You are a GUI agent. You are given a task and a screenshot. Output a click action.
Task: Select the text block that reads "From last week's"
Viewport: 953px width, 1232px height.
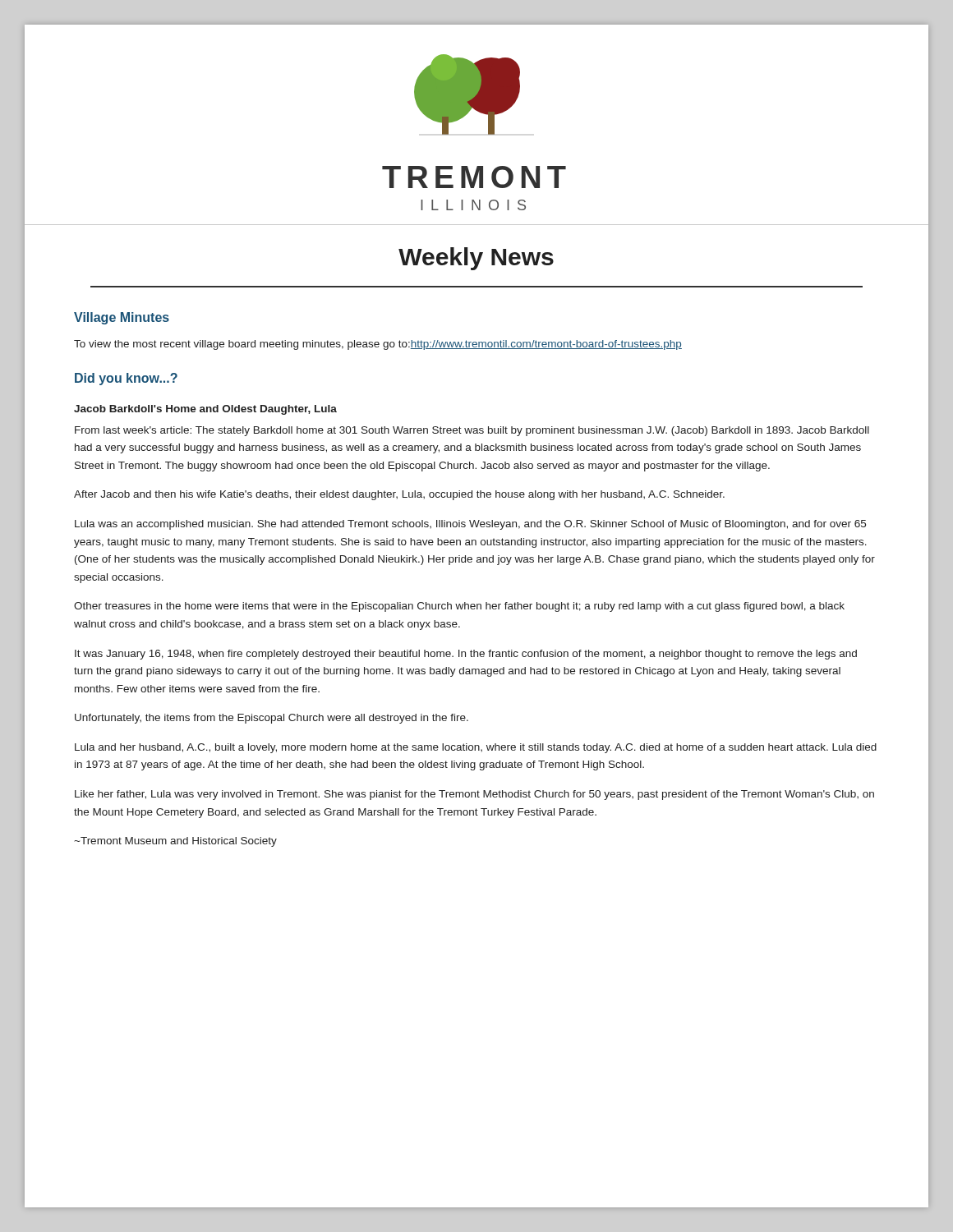pos(472,447)
